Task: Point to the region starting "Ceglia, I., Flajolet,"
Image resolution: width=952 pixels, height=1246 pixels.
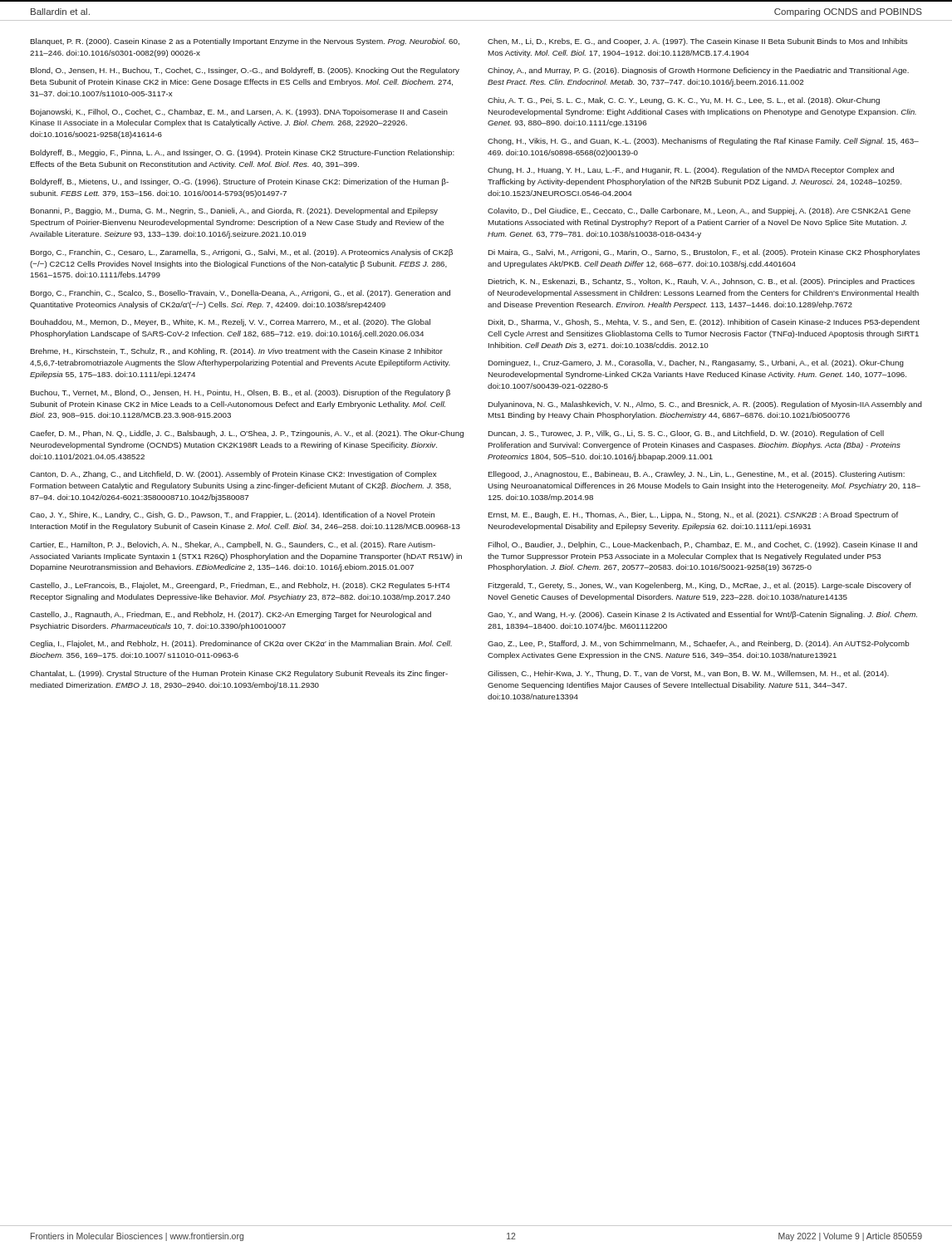Action: tap(241, 650)
